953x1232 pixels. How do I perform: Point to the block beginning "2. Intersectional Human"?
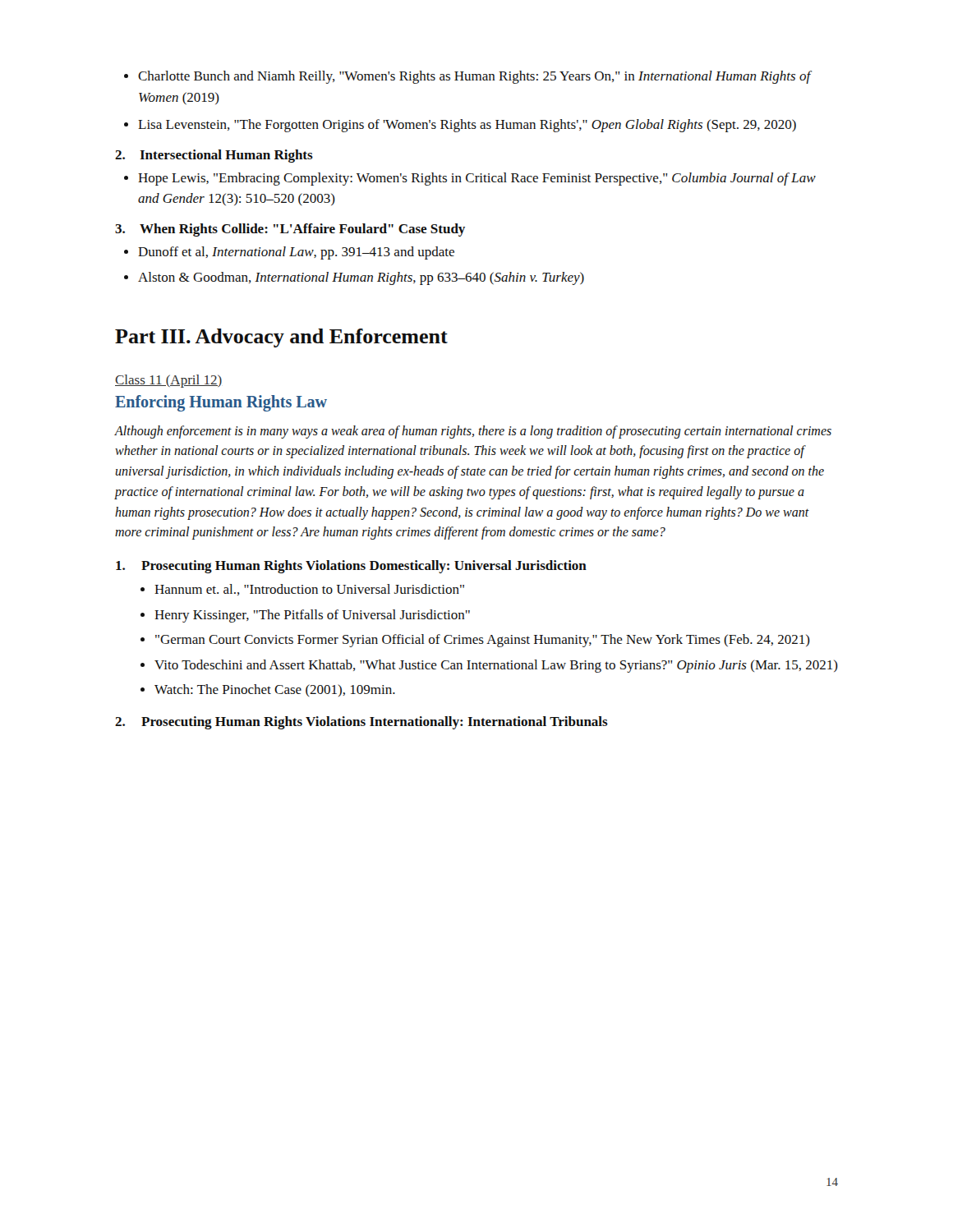(x=476, y=178)
